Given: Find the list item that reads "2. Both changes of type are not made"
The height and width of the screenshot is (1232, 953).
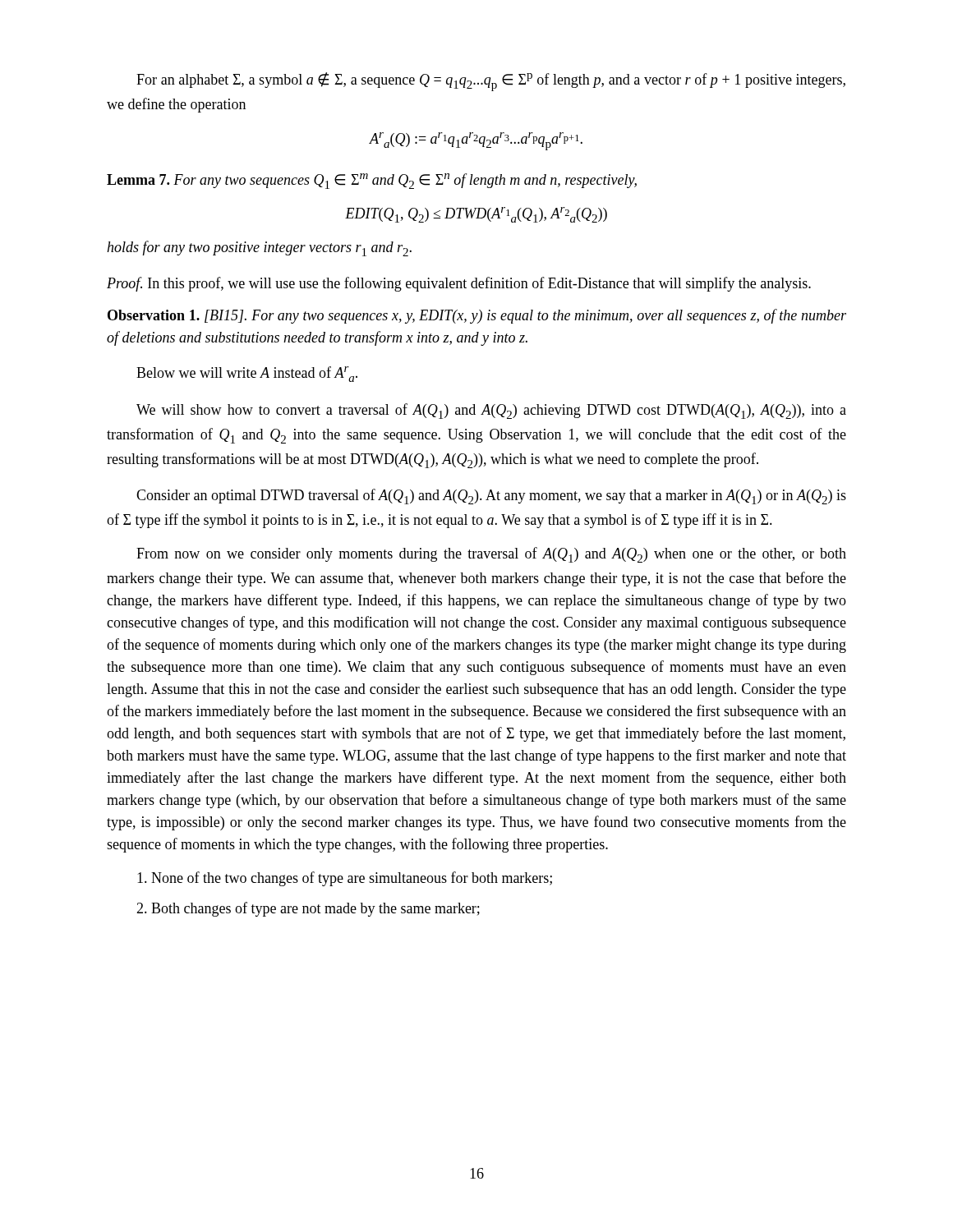Looking at the screenshot, I should 308,908.
